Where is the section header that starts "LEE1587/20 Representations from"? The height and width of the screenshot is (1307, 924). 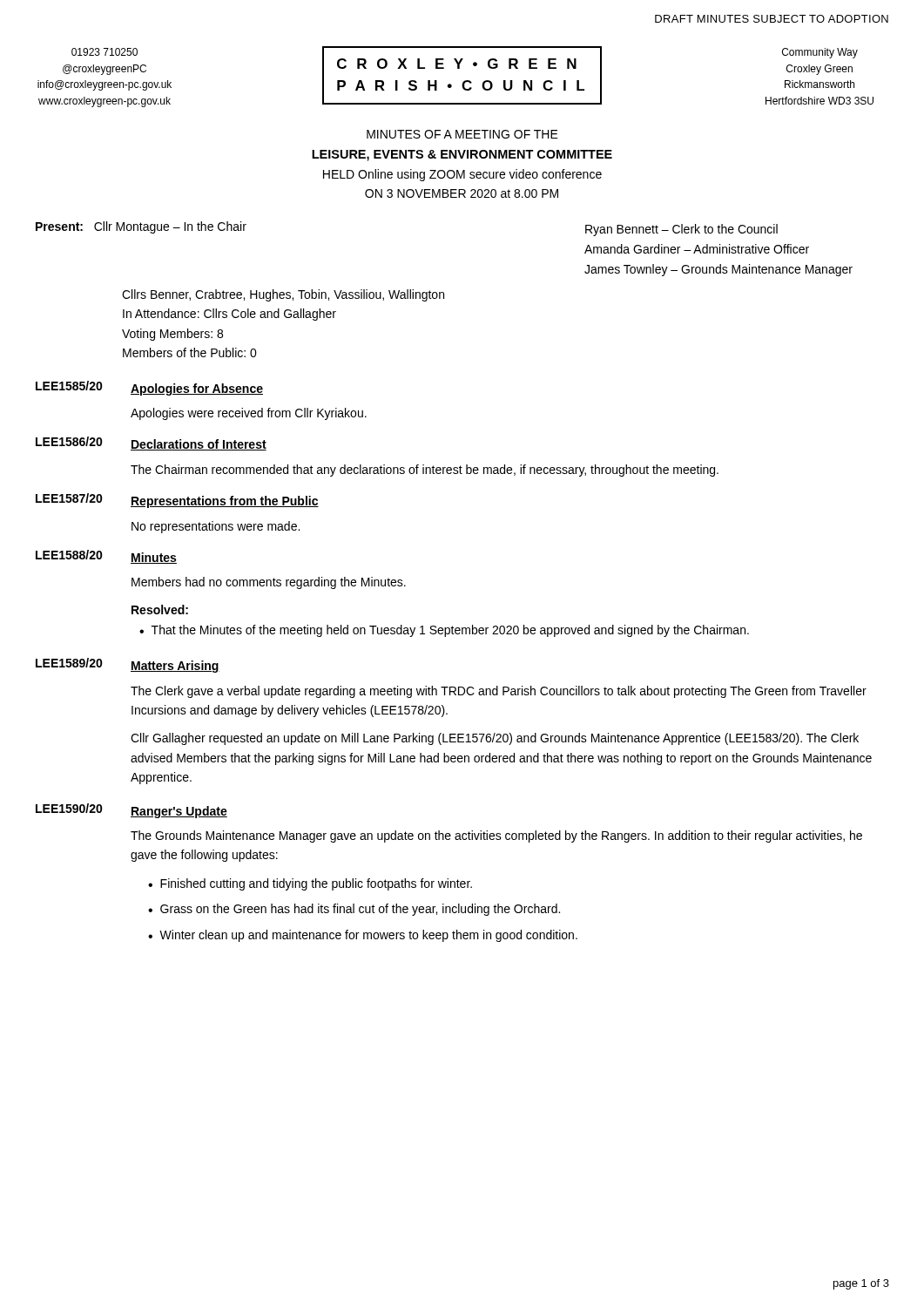[x=177, y=501]
